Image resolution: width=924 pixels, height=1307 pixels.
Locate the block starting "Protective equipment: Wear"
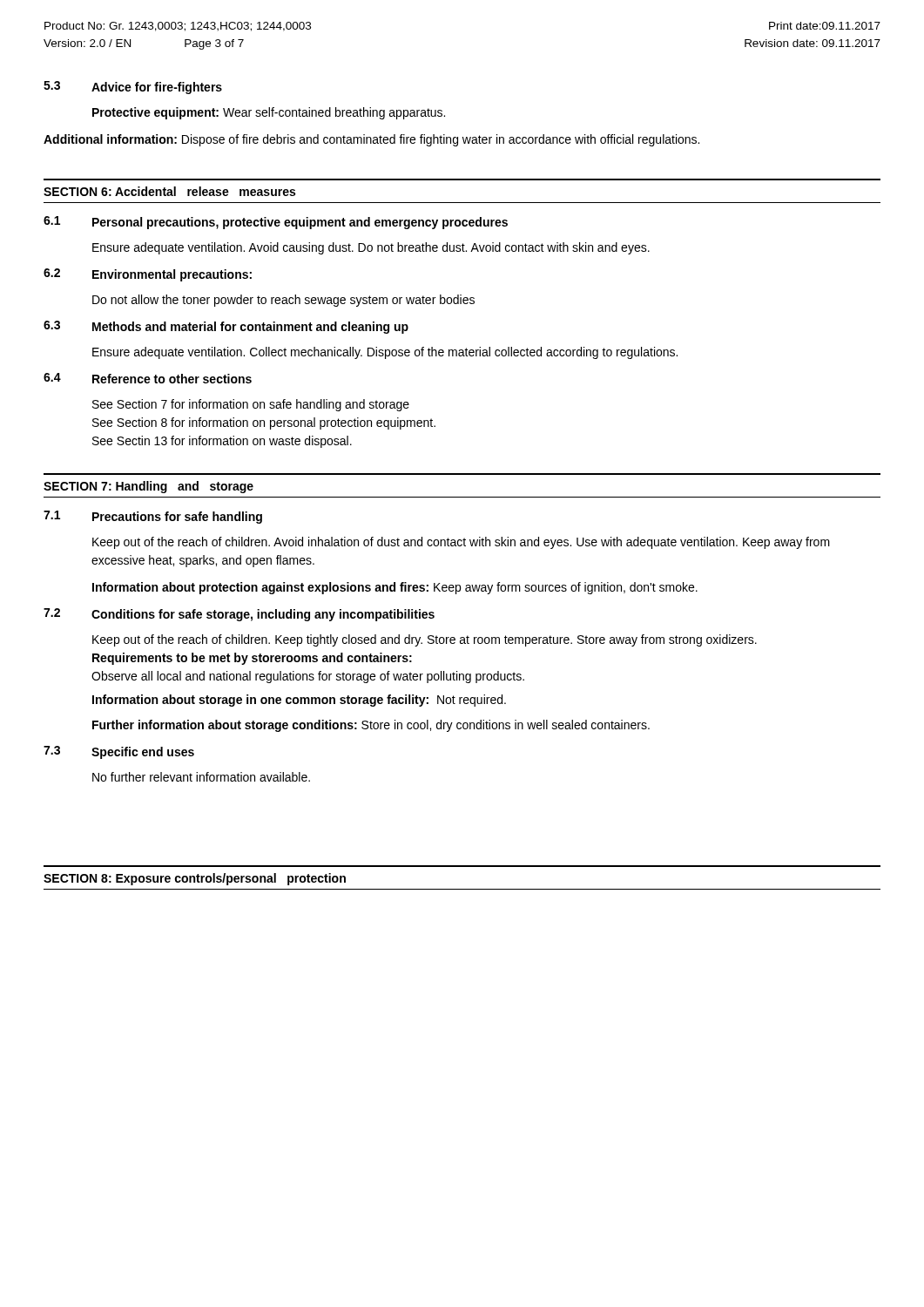(269, 112)
